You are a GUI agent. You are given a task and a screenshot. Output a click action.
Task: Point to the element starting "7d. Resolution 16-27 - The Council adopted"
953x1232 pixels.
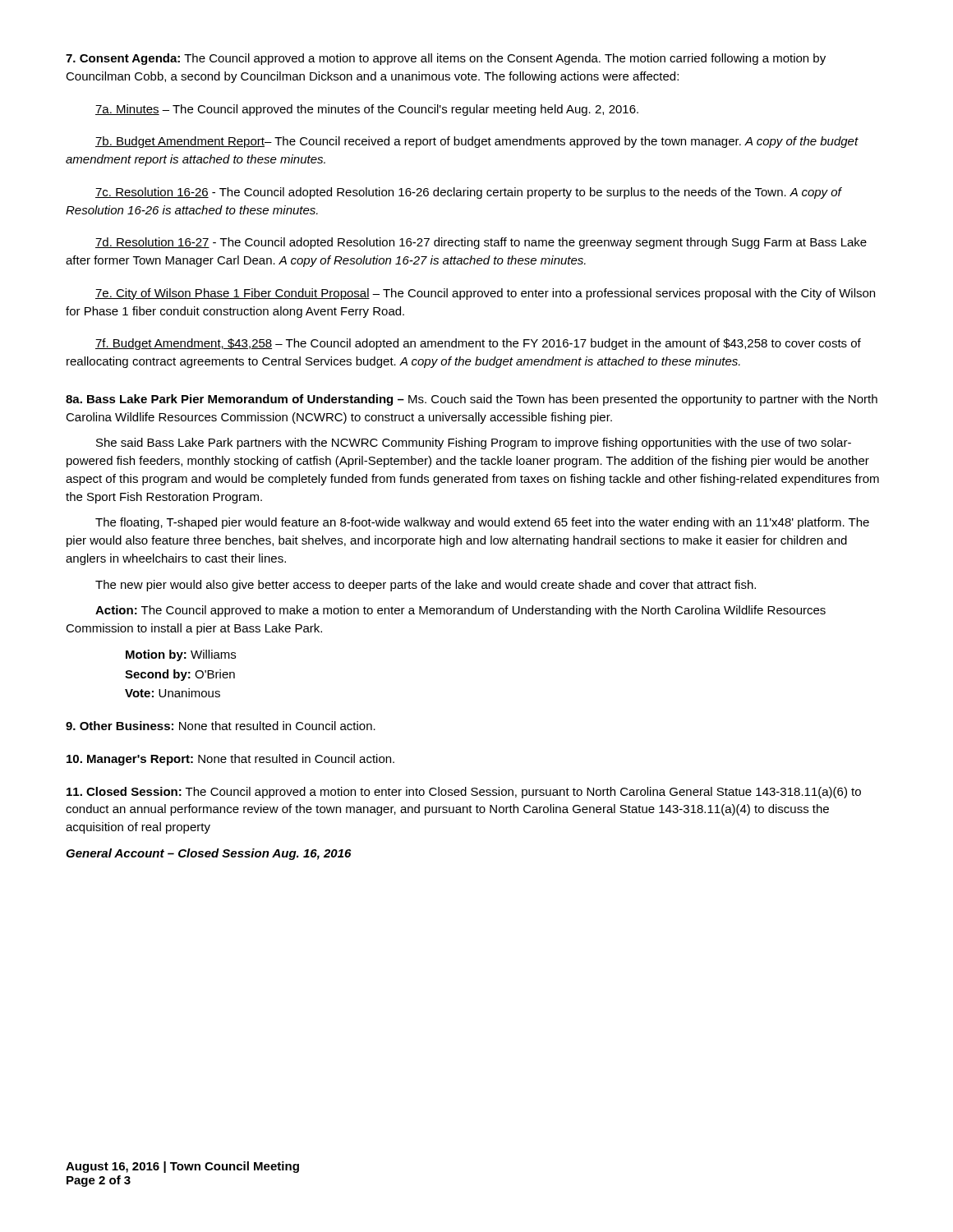[x=466, y=251]
